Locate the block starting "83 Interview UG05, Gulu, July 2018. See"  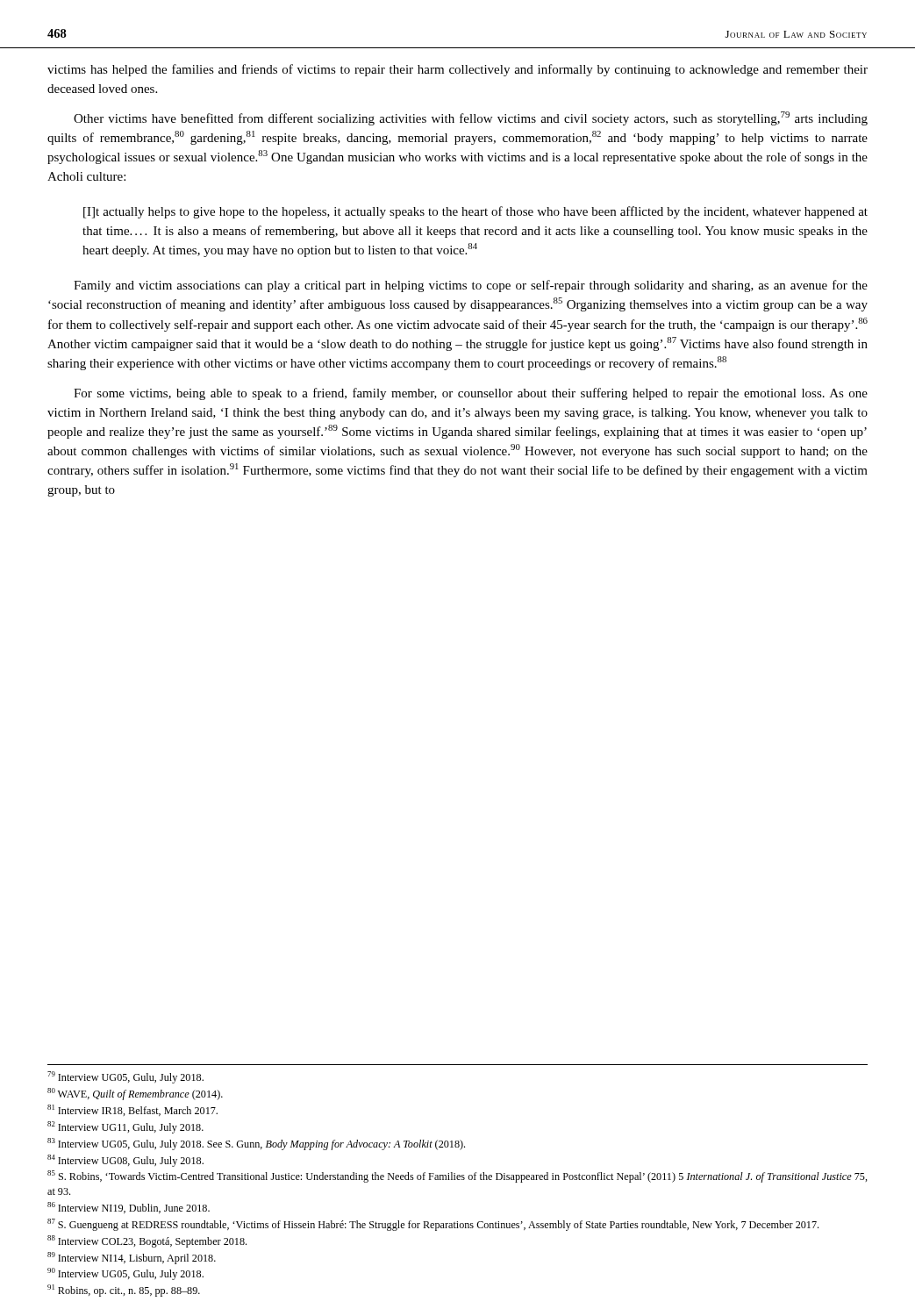(257, 1143)
